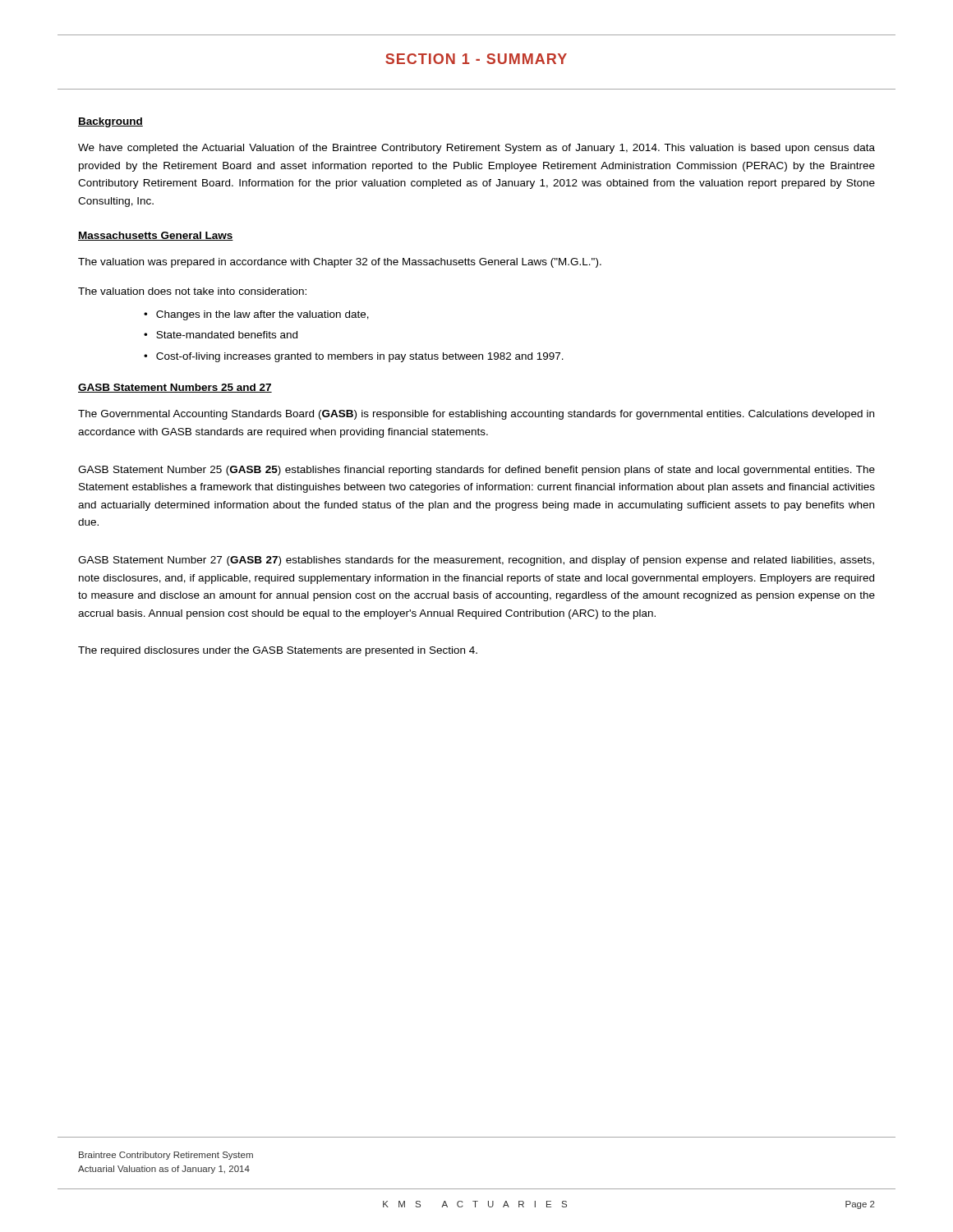
Task: Click on the text containing "The valuation does not take into consideration:"
Action: 193,291
